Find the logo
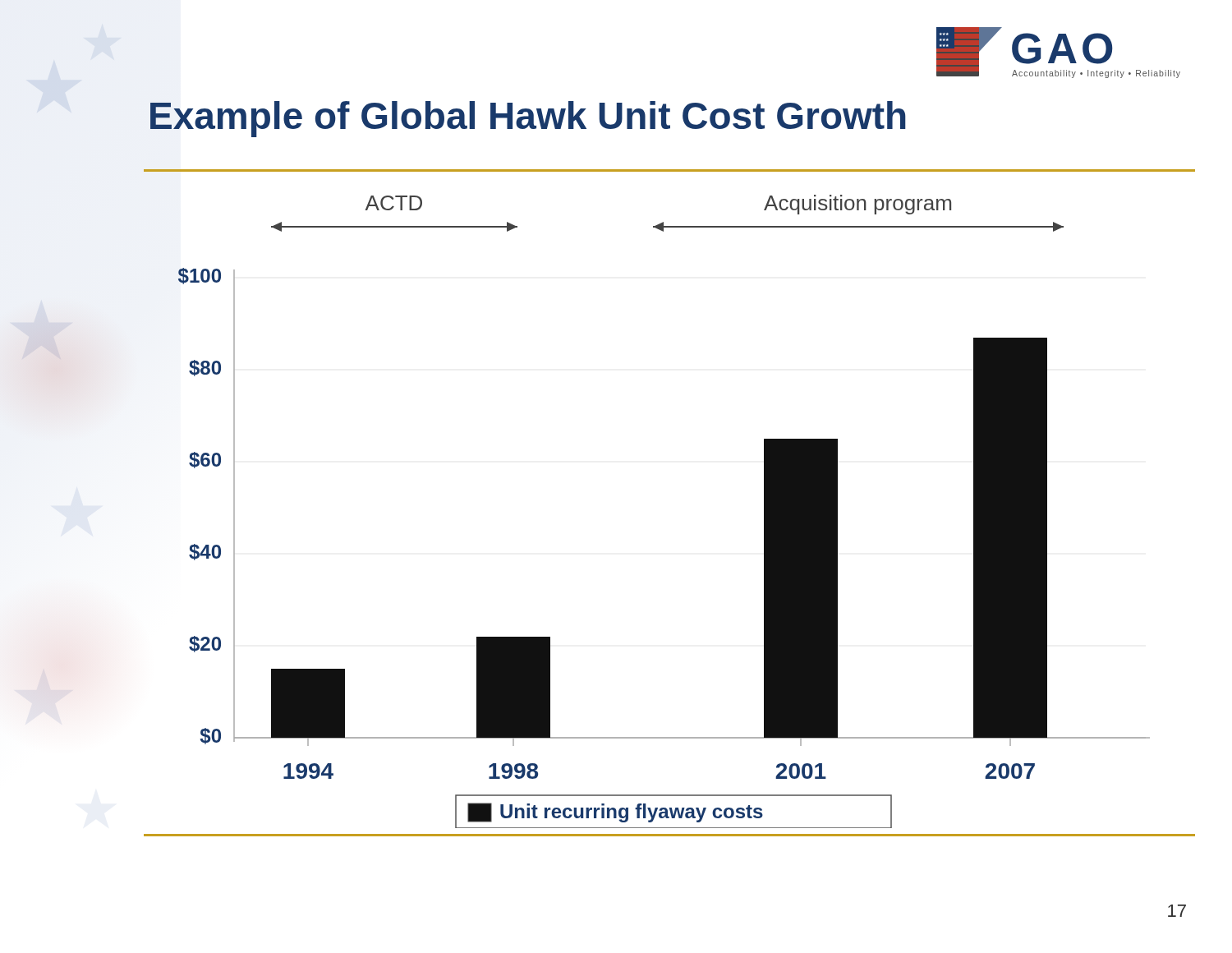This screenshot has width=1232, height=953. coord(1060,52)
